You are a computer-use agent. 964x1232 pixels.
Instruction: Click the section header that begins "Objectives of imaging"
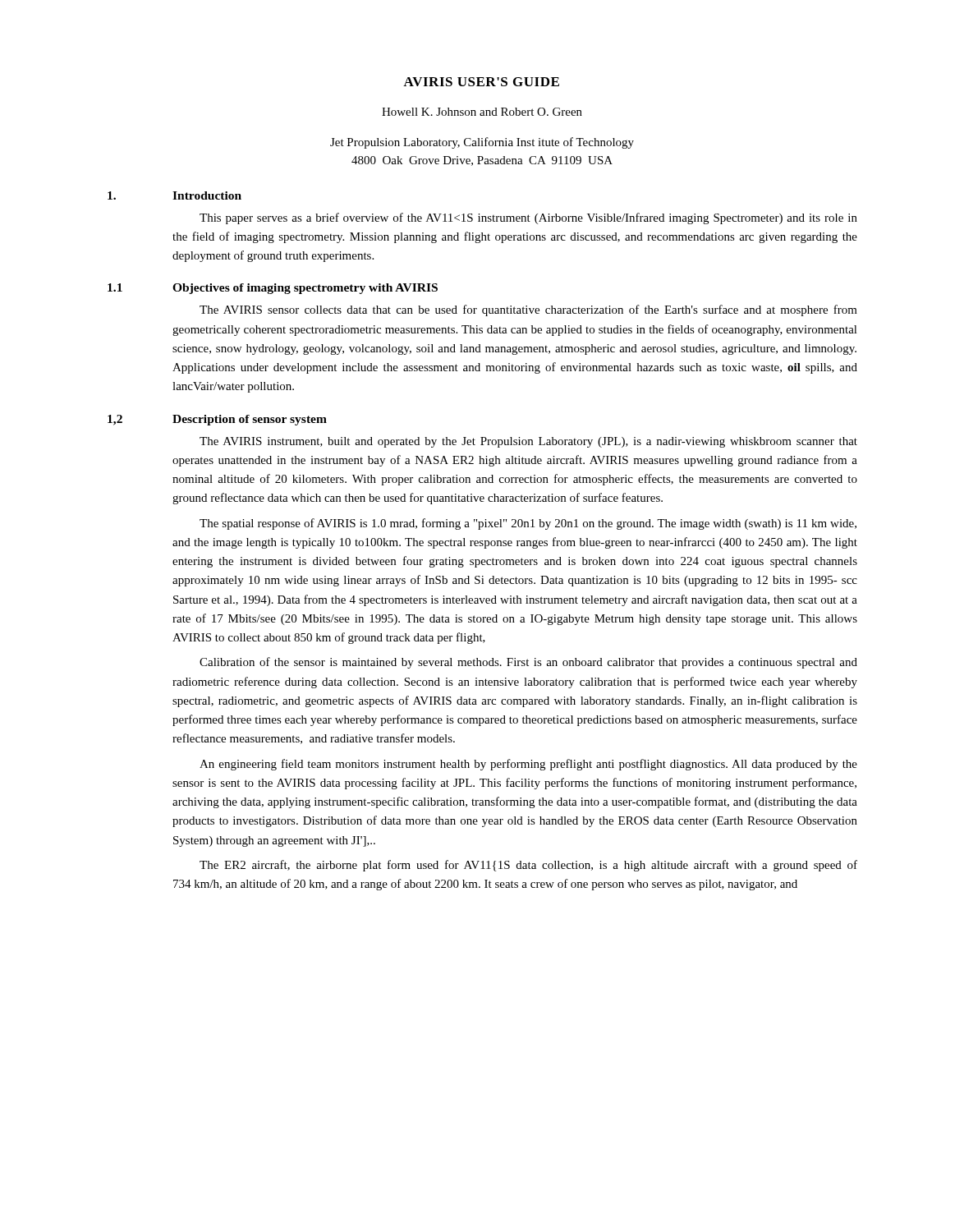305,287
